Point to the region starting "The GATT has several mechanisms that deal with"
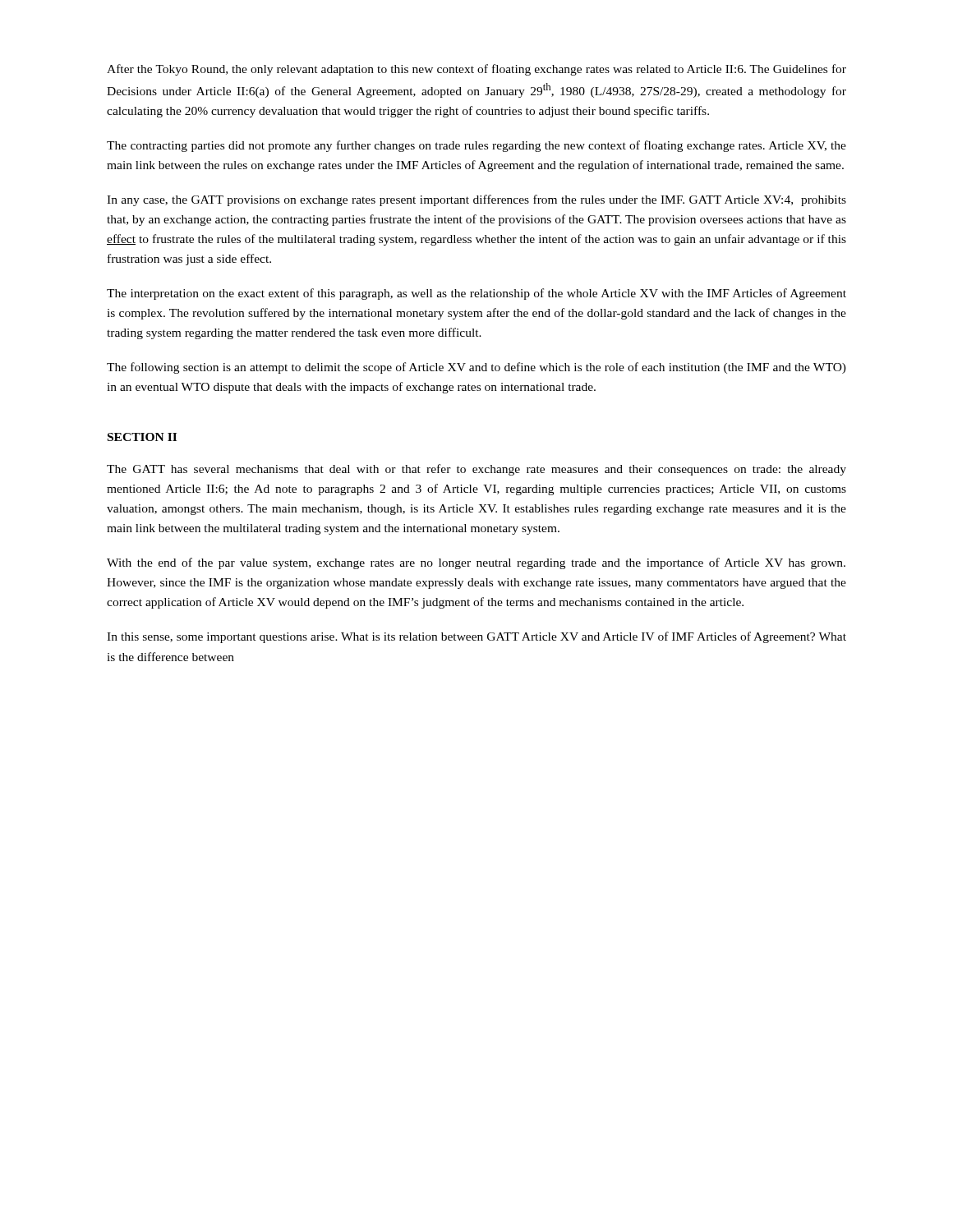Screen dimensions: 1232x953 pyautogui.click(x=476, y=498)
